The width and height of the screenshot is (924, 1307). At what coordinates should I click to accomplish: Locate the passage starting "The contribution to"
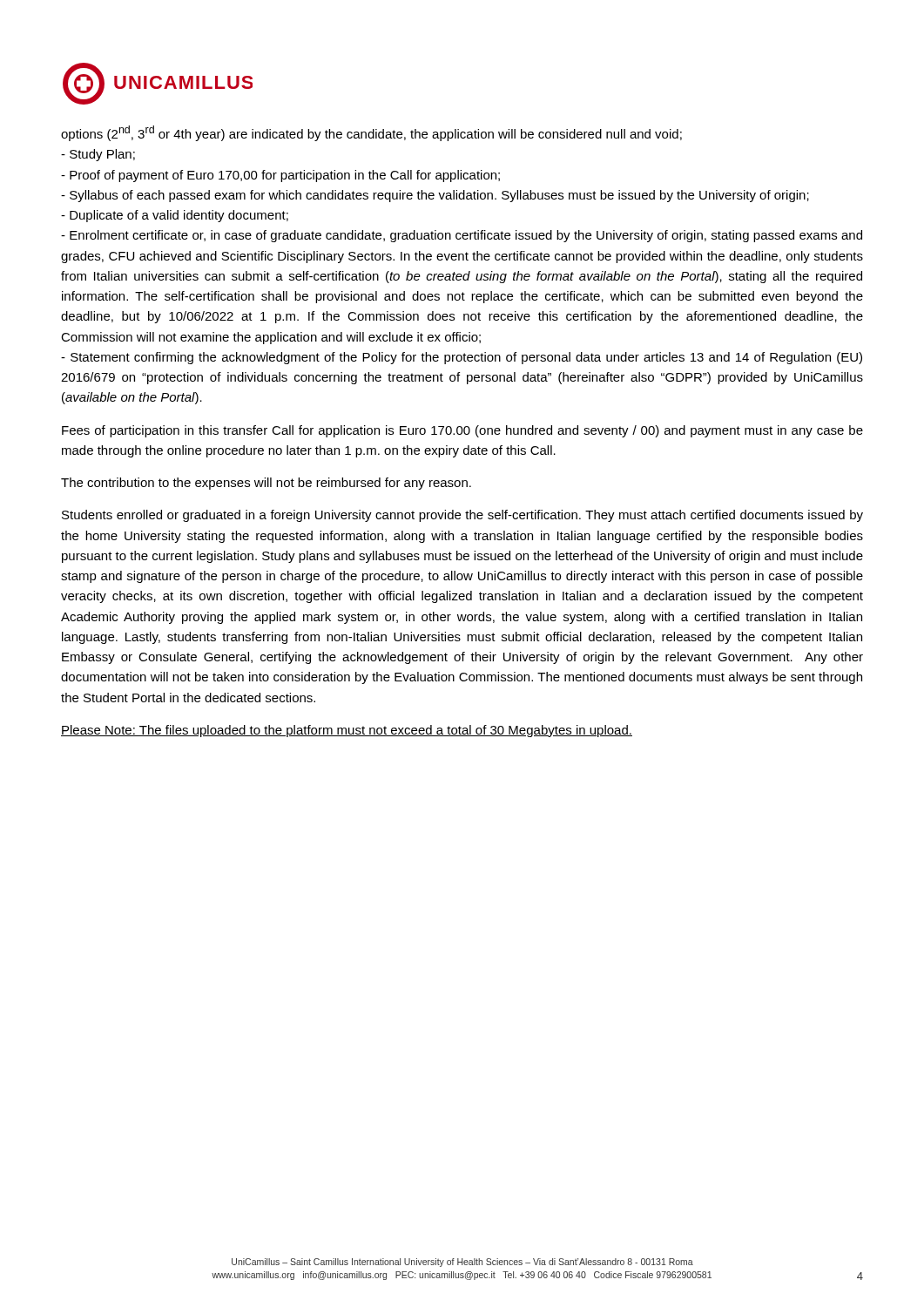266,482
